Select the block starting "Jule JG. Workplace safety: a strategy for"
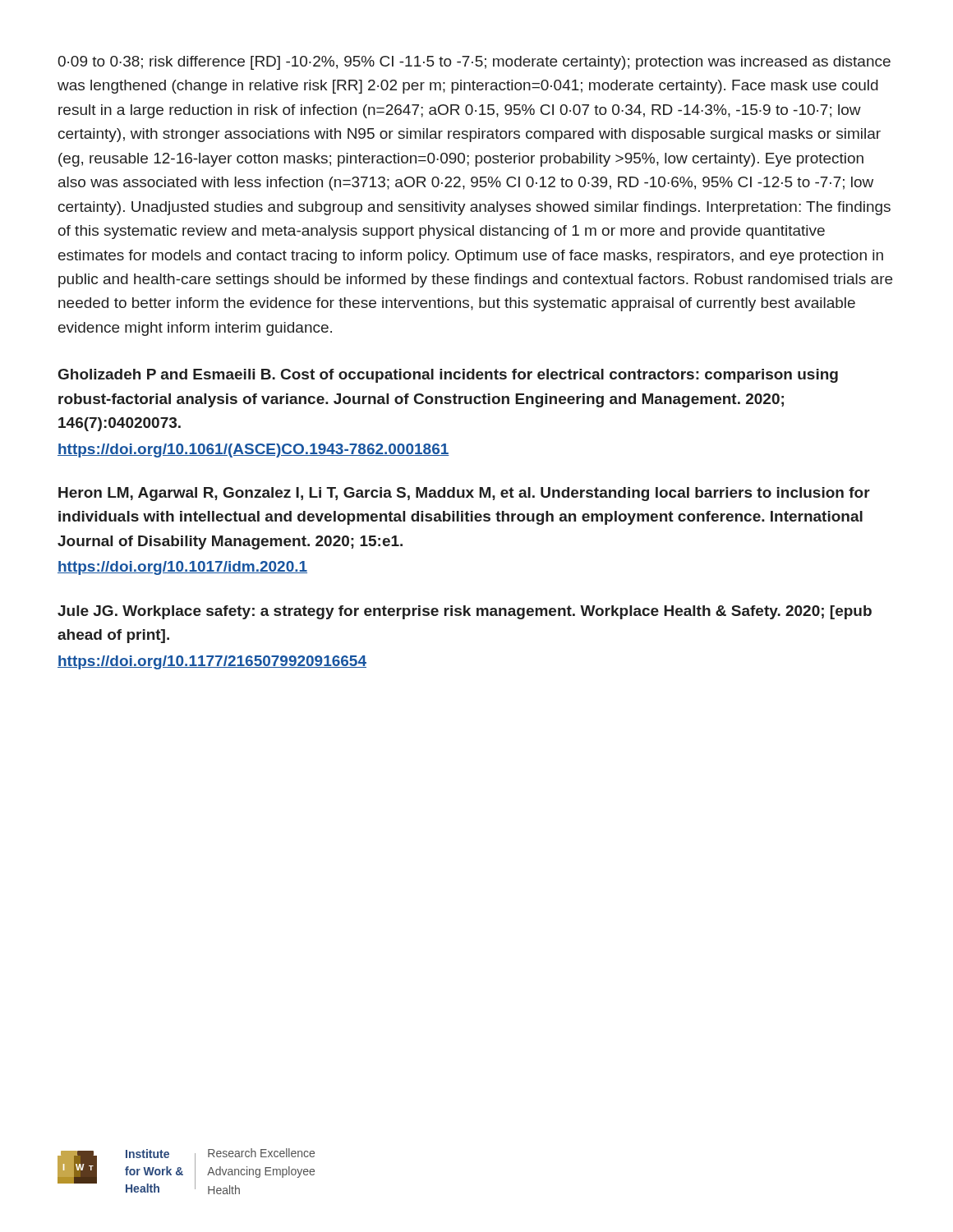Screen dimensions: 1232x953 coord(465,612)
